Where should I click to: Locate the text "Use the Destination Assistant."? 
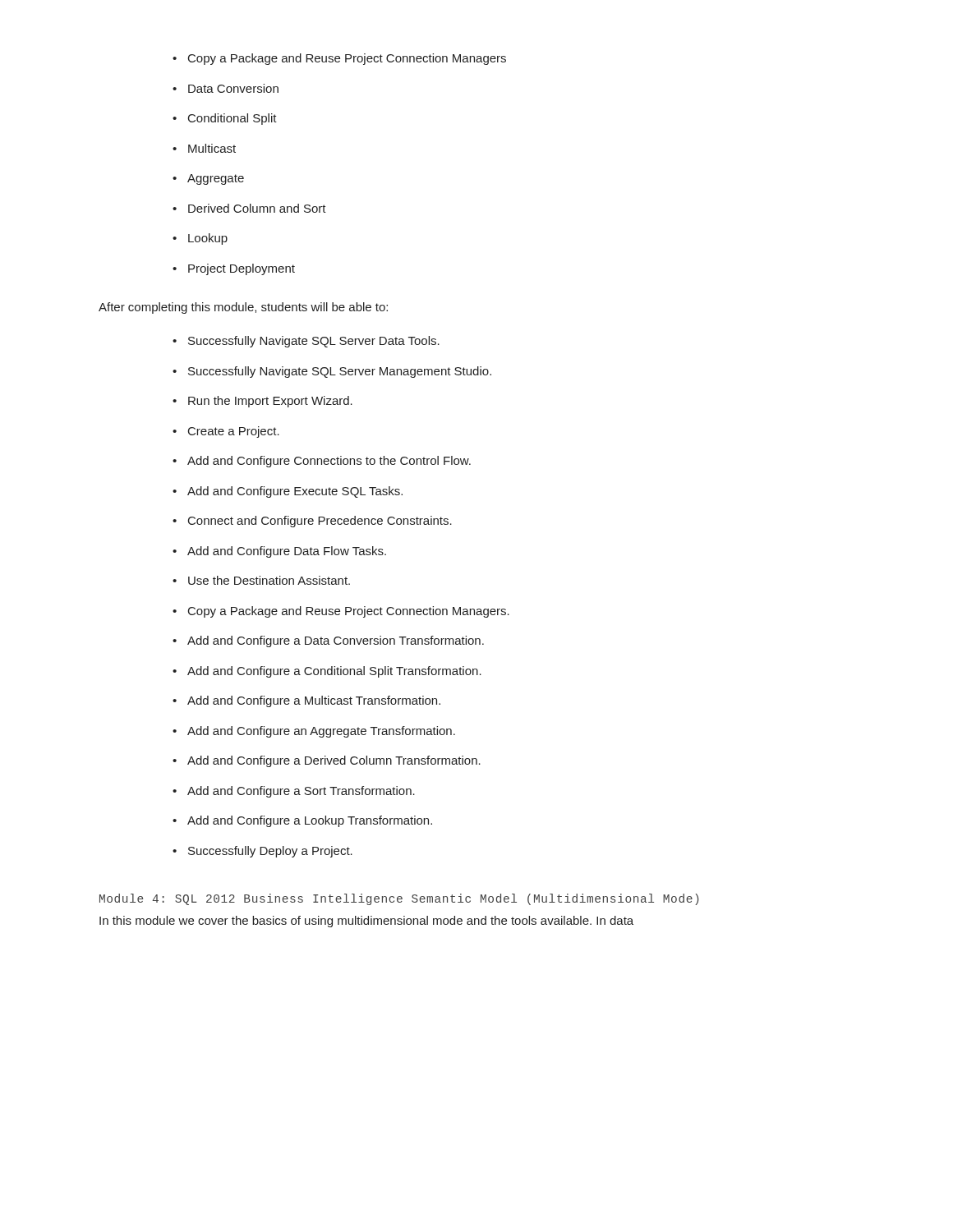point(269,580)
